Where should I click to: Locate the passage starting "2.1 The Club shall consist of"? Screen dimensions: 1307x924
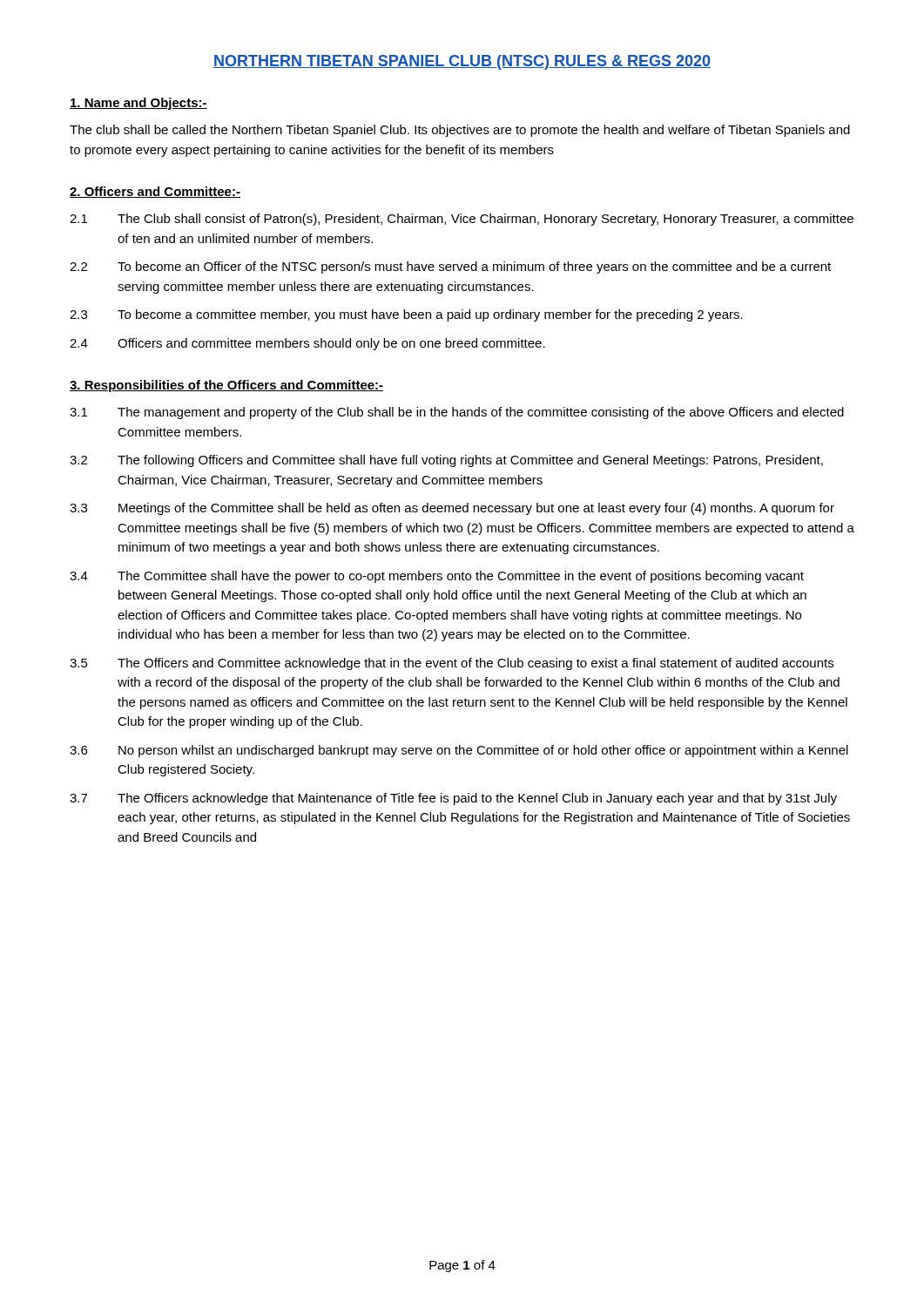(462, 229)
